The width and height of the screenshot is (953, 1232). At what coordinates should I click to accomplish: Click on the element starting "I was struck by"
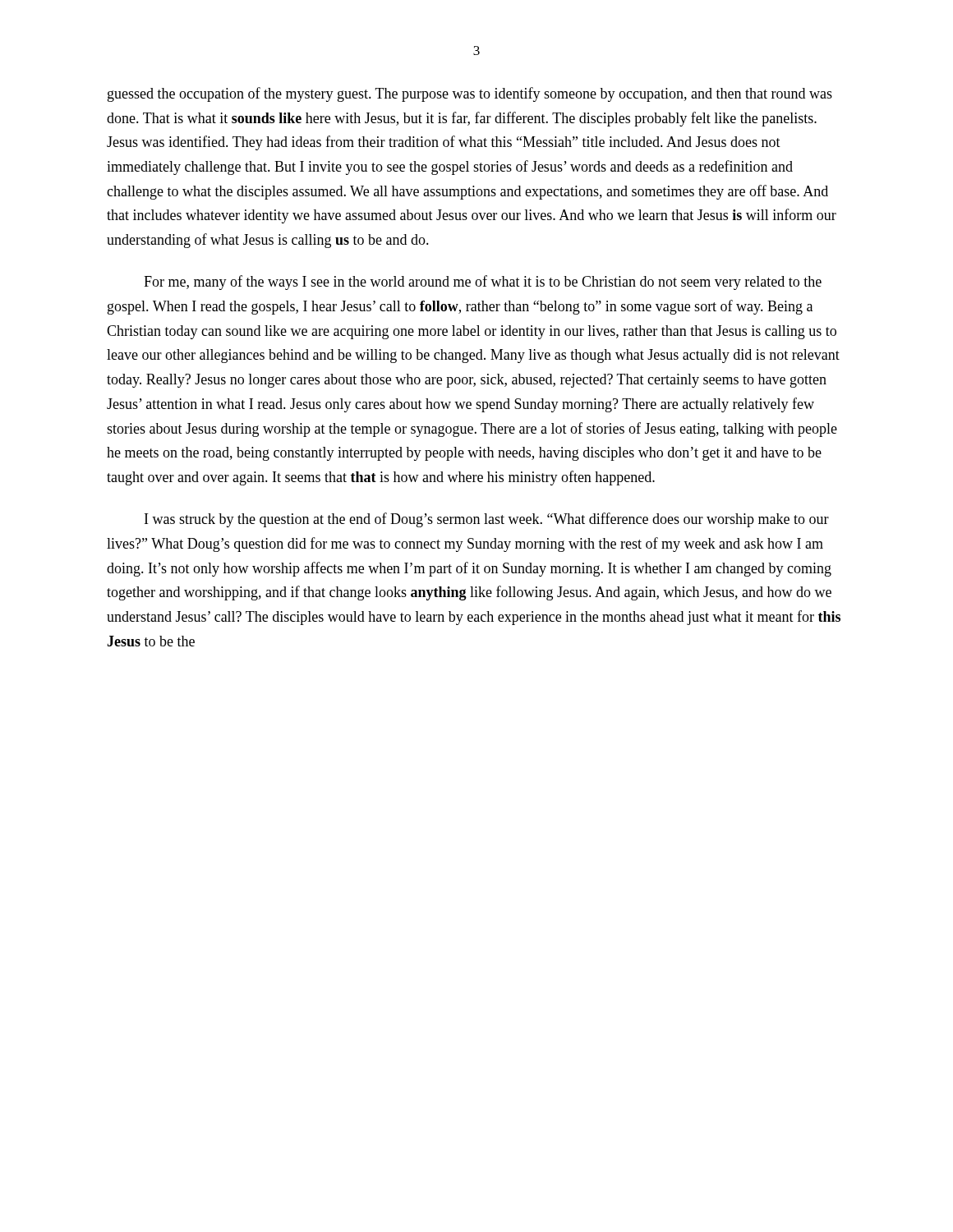pos(476,581)
